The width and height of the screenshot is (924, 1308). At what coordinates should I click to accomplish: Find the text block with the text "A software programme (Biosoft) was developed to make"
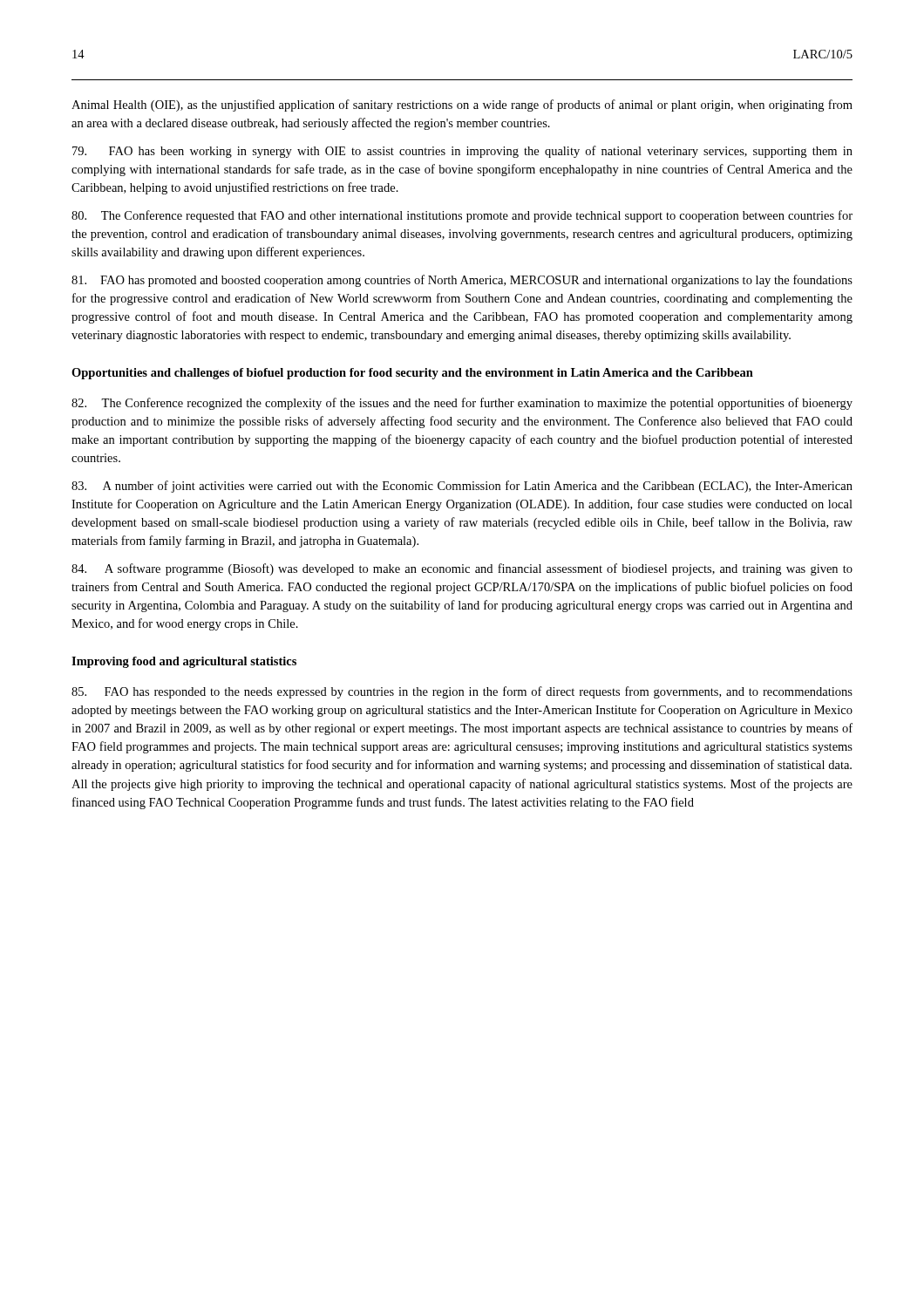pyautogui.click(x=462, y=596)
